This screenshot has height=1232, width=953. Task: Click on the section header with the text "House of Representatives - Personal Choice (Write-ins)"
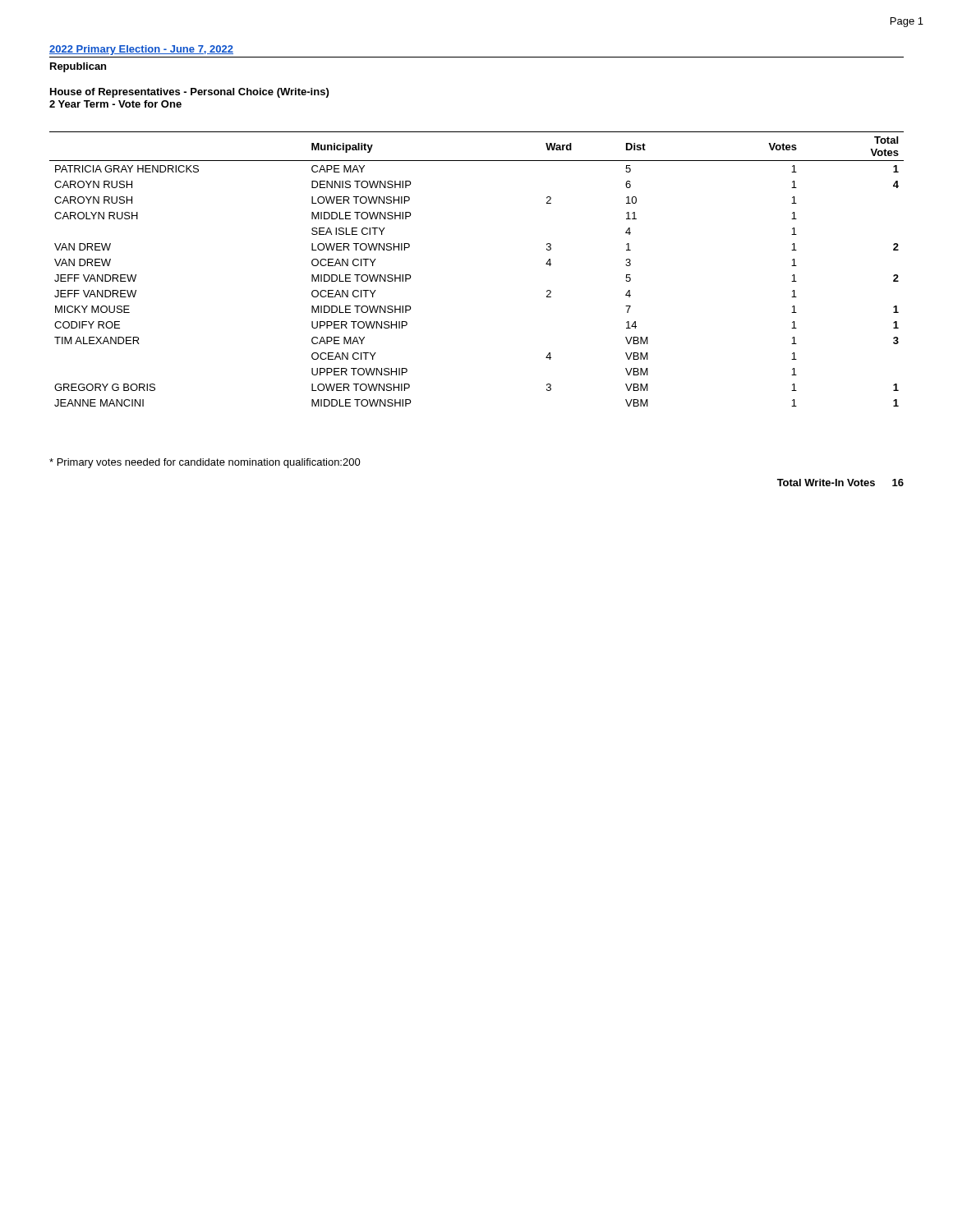point(189,93)
